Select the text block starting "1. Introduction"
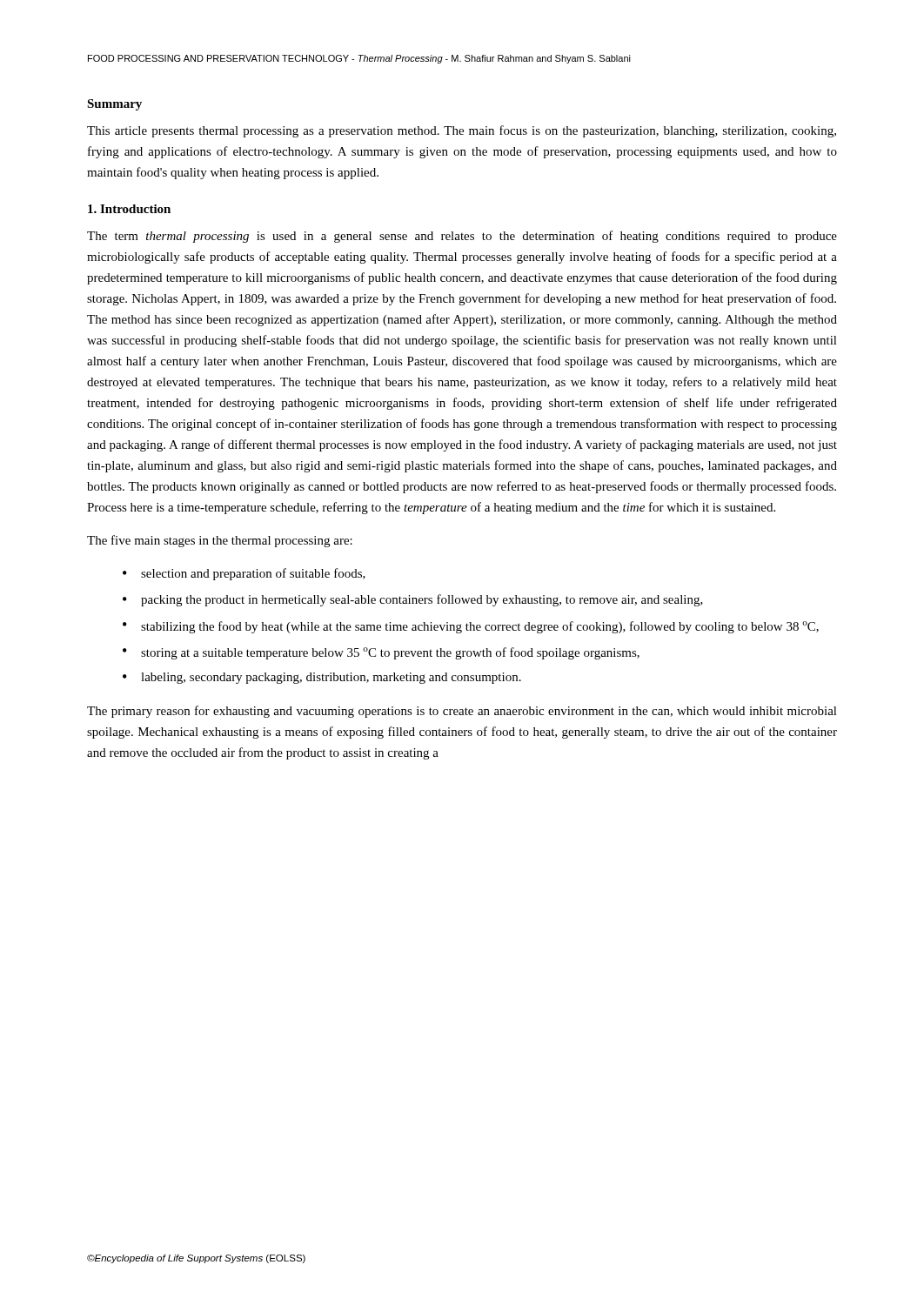924x1305 pixels. pos(129,209)
